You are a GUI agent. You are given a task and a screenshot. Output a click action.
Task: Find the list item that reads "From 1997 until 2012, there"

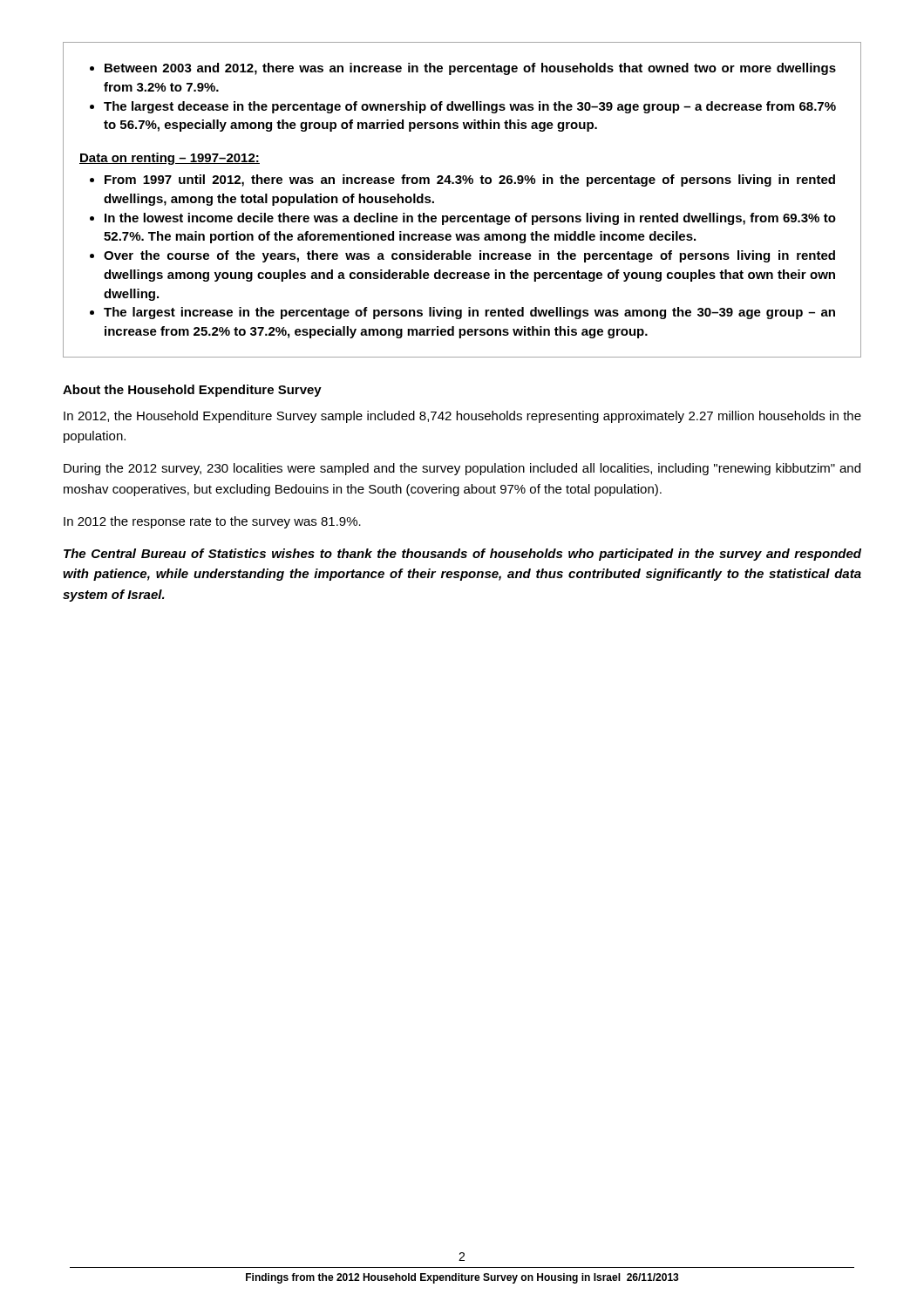pos(470,189)
